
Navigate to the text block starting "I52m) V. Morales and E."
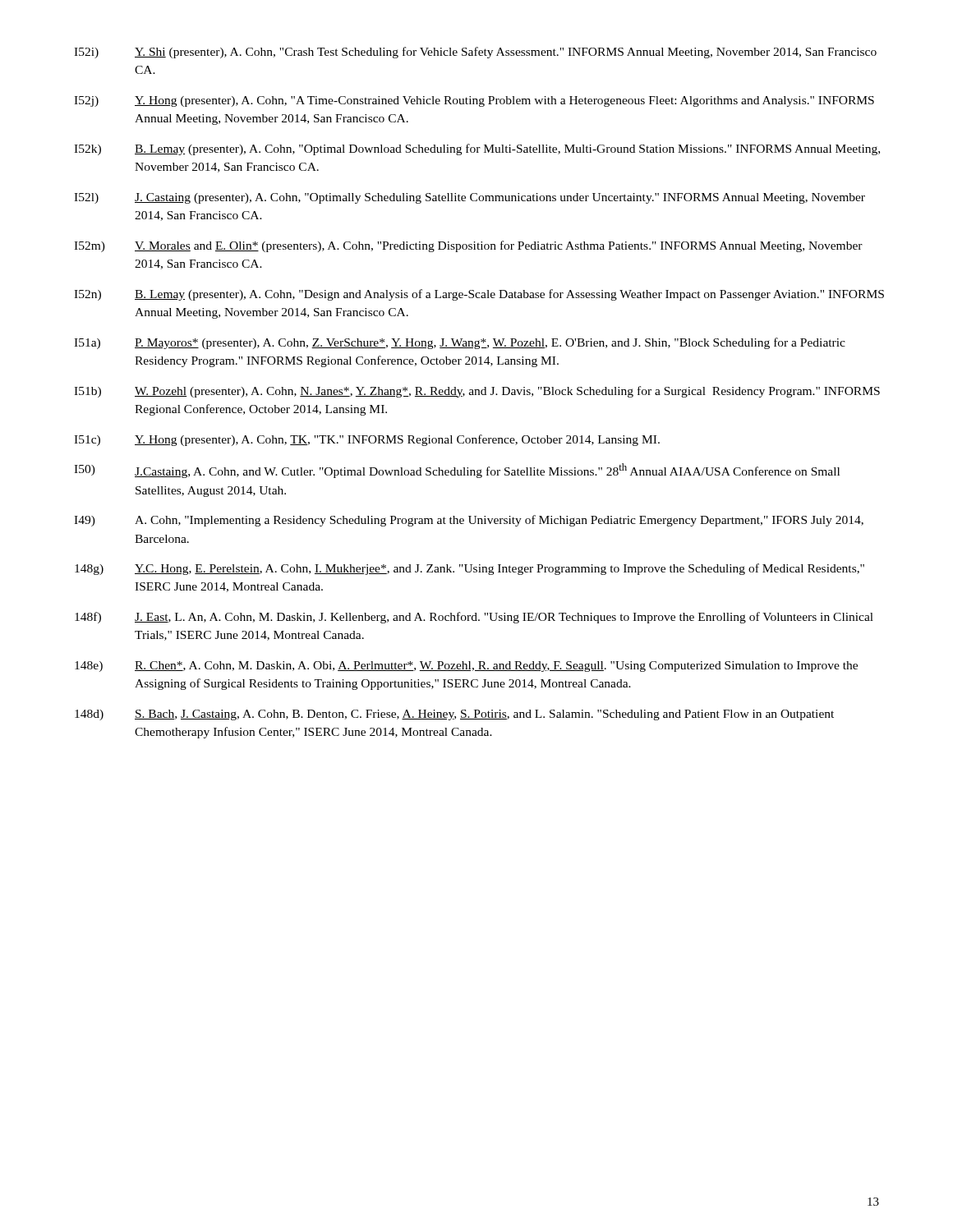point(481,255)
